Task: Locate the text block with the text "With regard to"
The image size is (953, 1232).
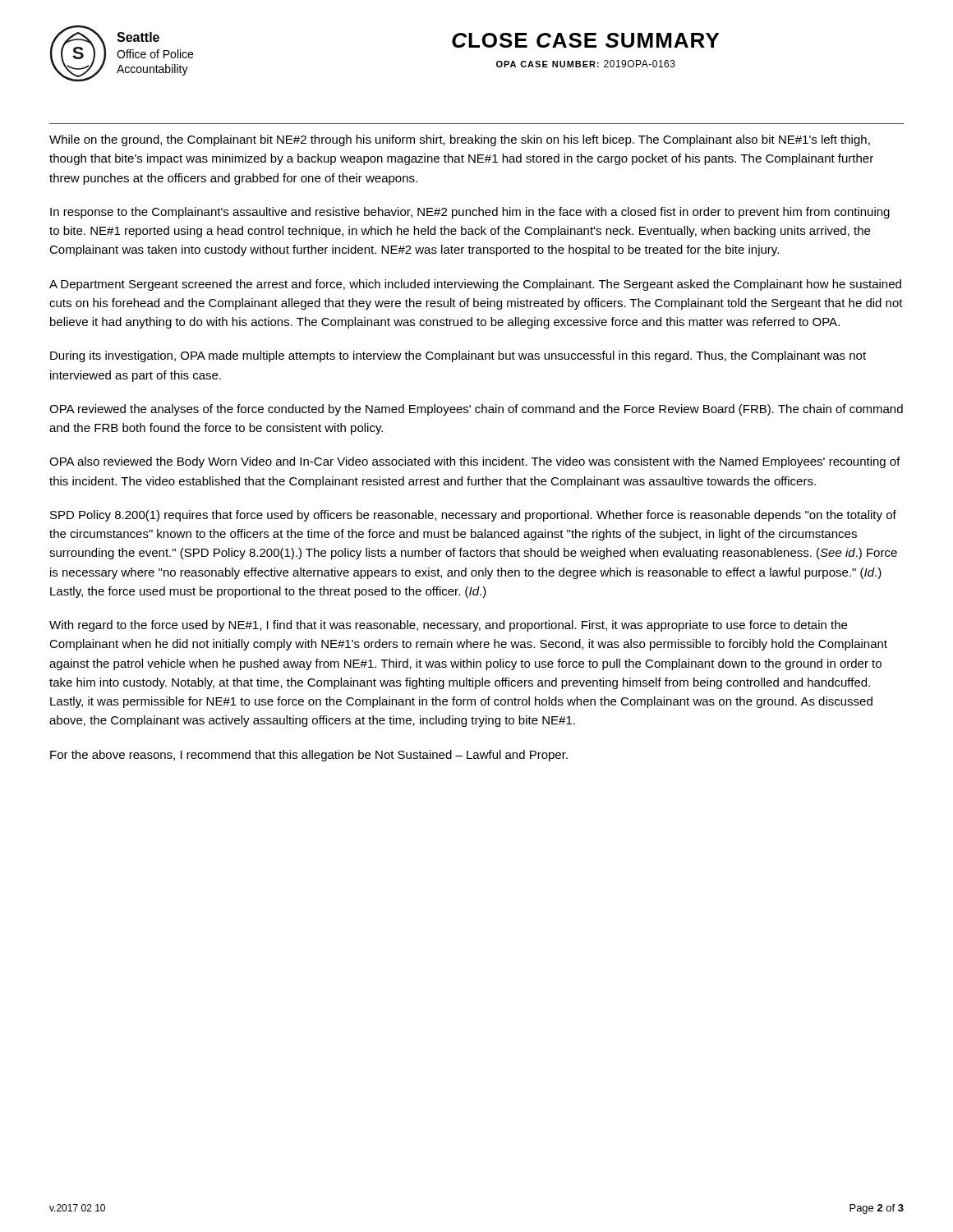Action: (468, 672)
